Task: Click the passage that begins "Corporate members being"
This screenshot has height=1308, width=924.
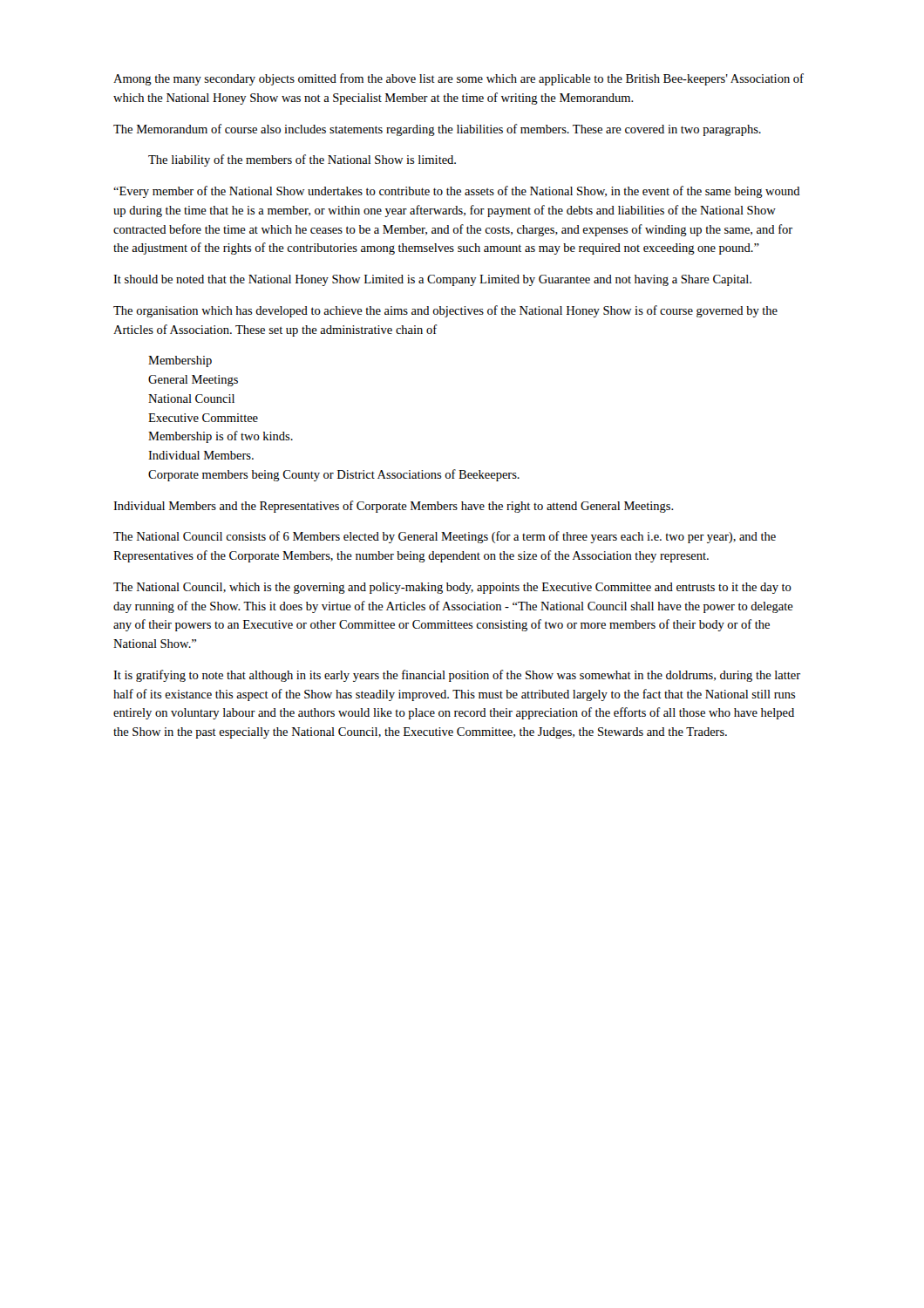Action: [334, 474]
